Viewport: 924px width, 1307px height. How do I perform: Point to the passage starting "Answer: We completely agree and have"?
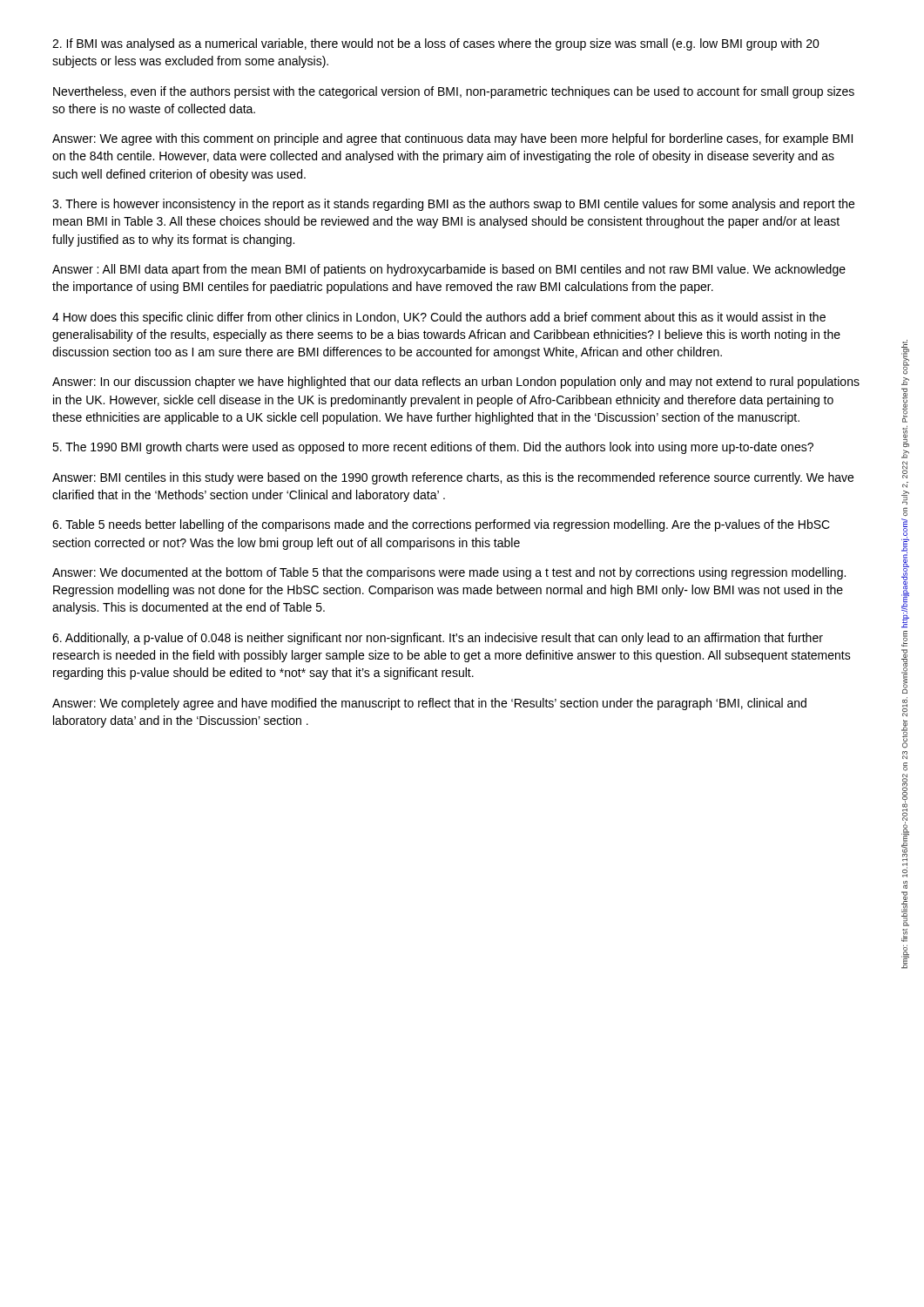[x=430, y=712]
